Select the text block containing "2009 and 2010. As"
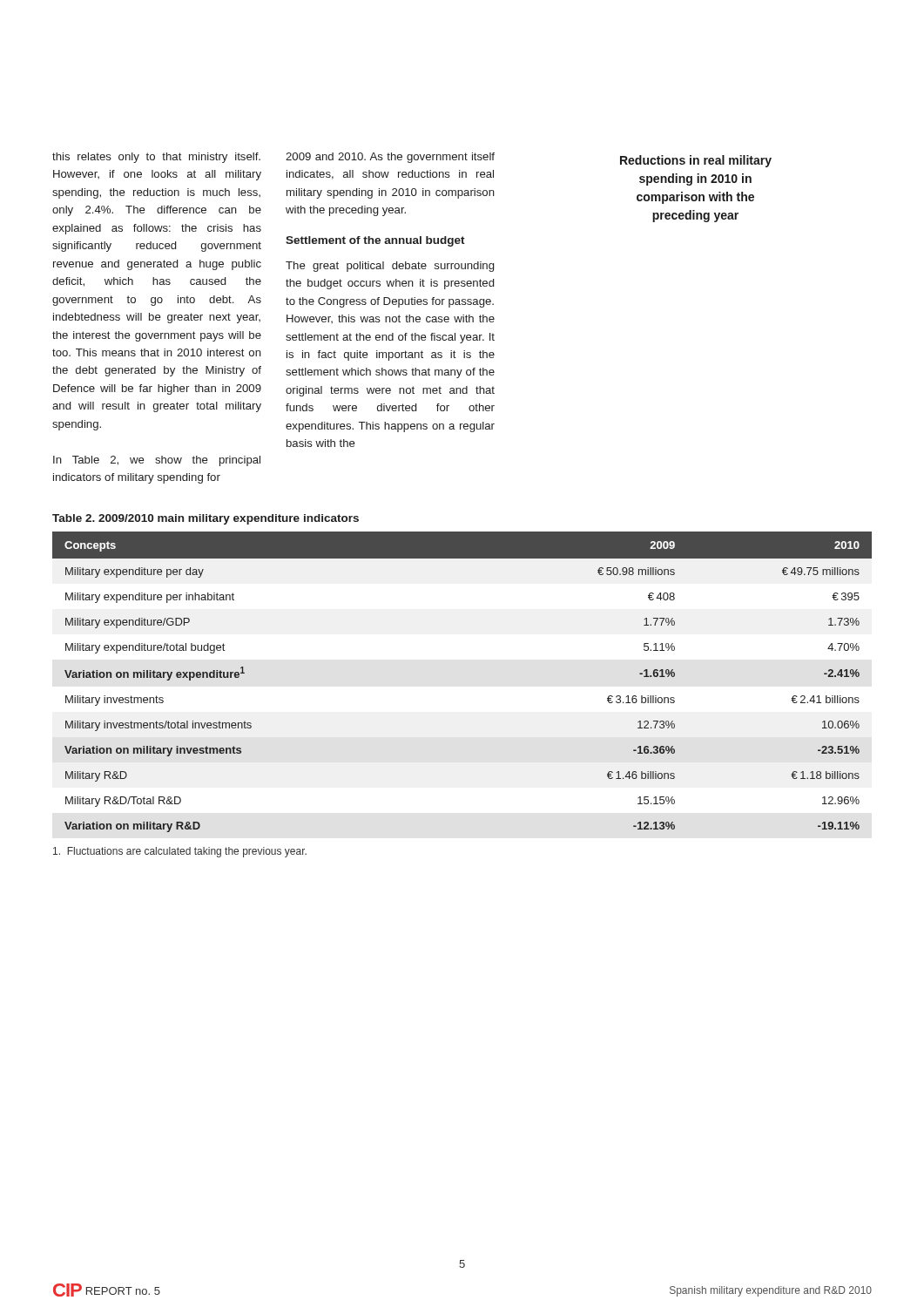Screen dimensions: 1307x924 [x=390, y=183]
